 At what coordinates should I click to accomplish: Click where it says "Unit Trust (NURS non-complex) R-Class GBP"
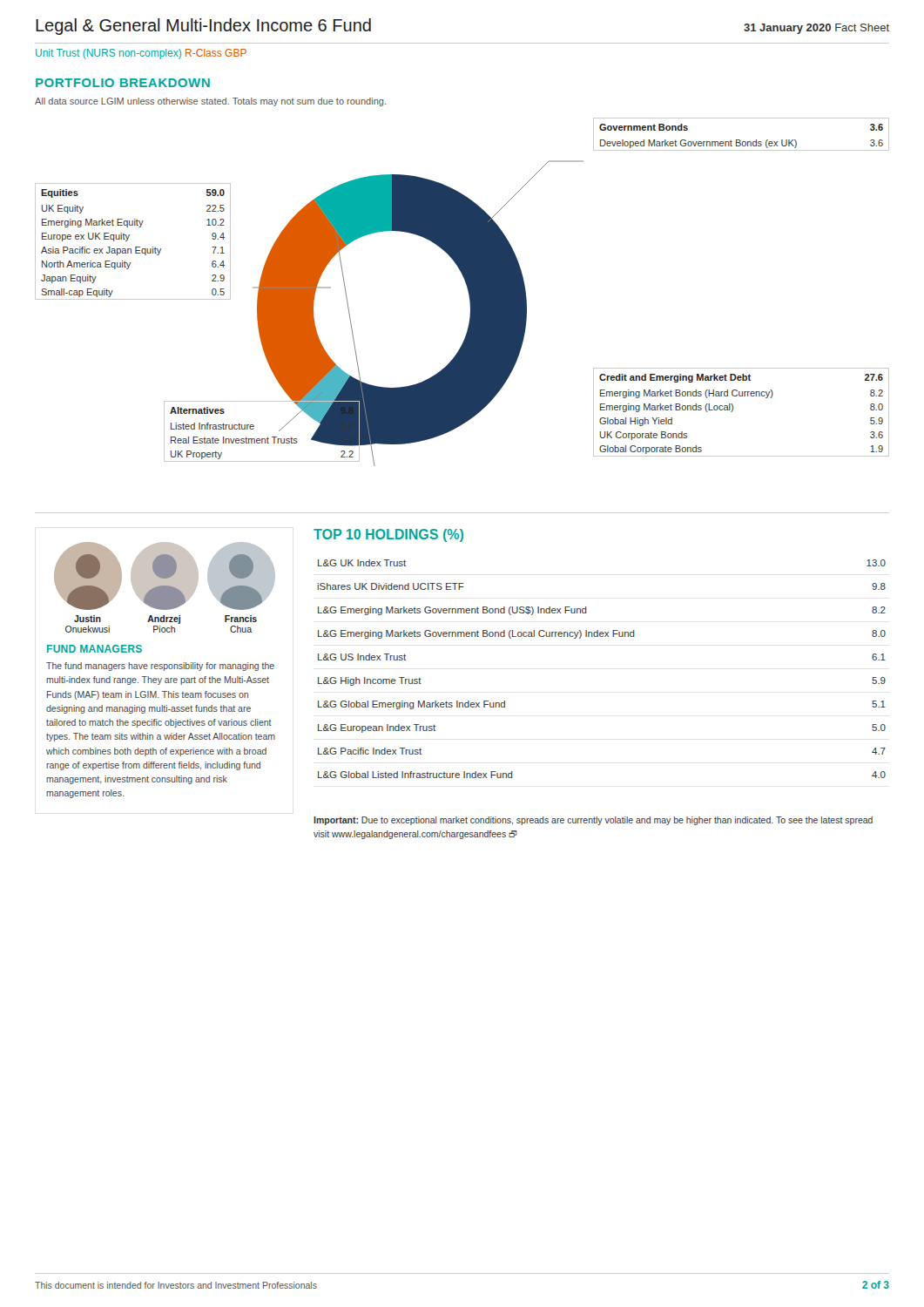coord(141,53)
